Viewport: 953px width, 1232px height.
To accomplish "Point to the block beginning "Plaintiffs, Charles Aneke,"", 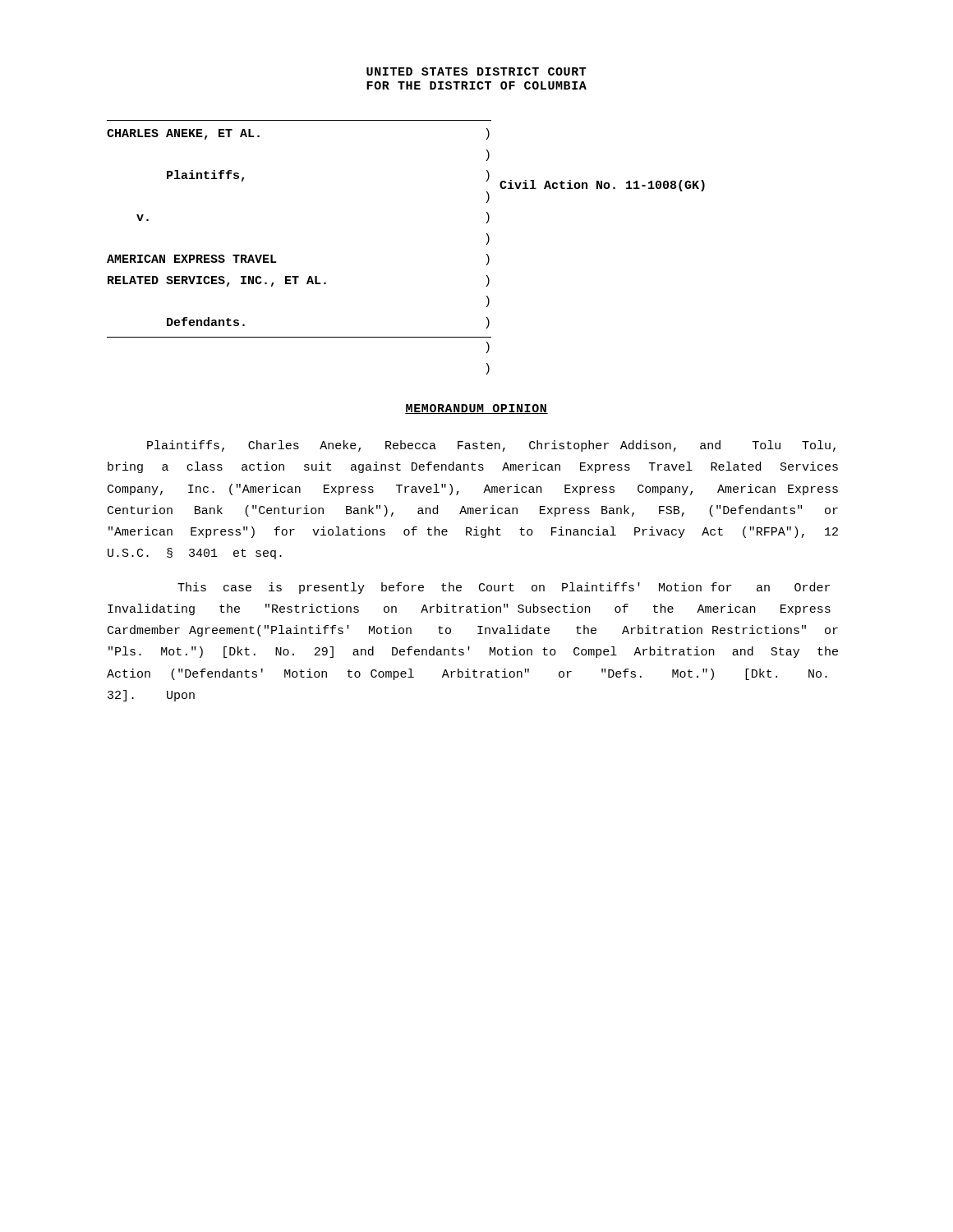I will coord(476,572).
